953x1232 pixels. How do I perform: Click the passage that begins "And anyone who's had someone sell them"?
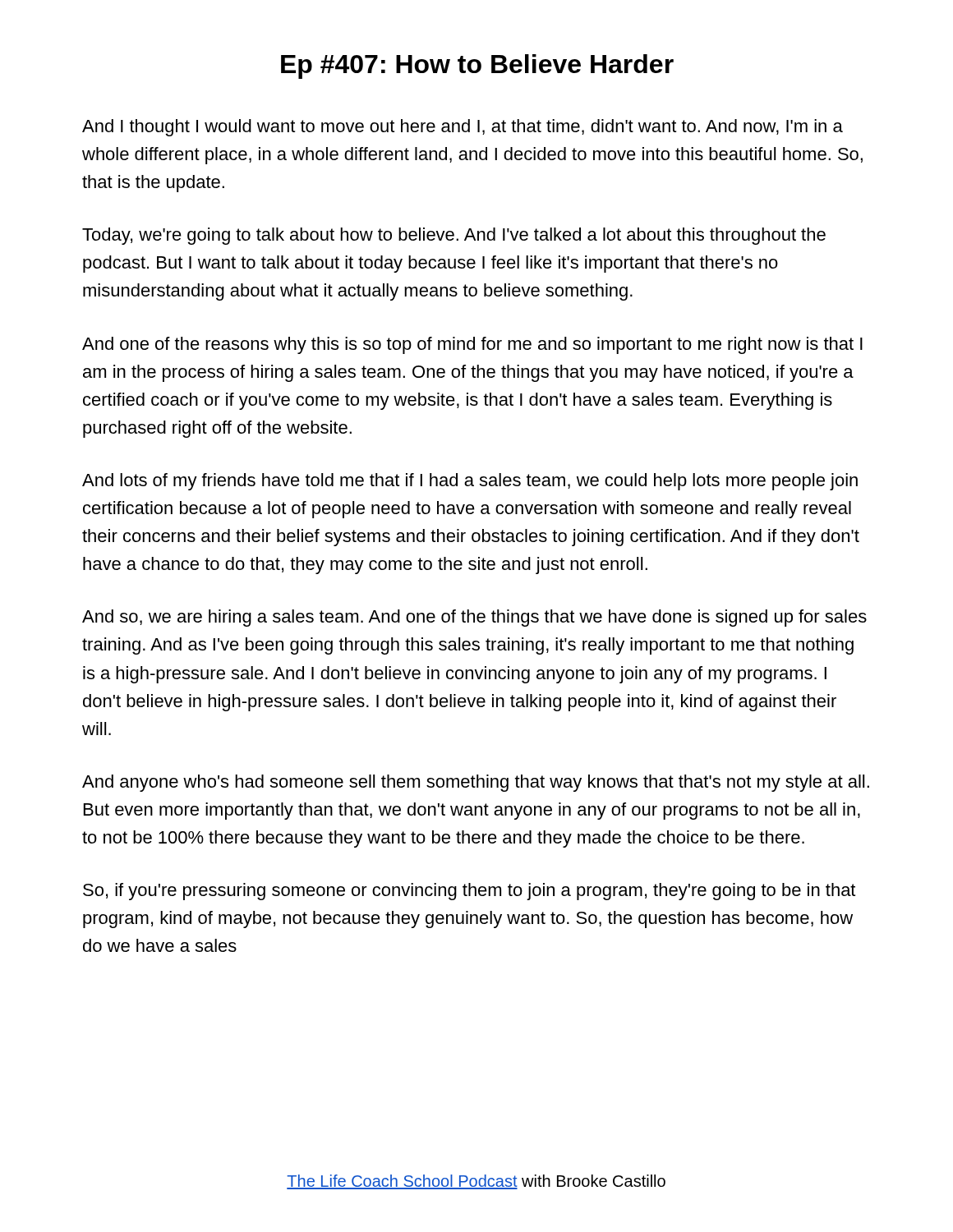coord(476,809)
